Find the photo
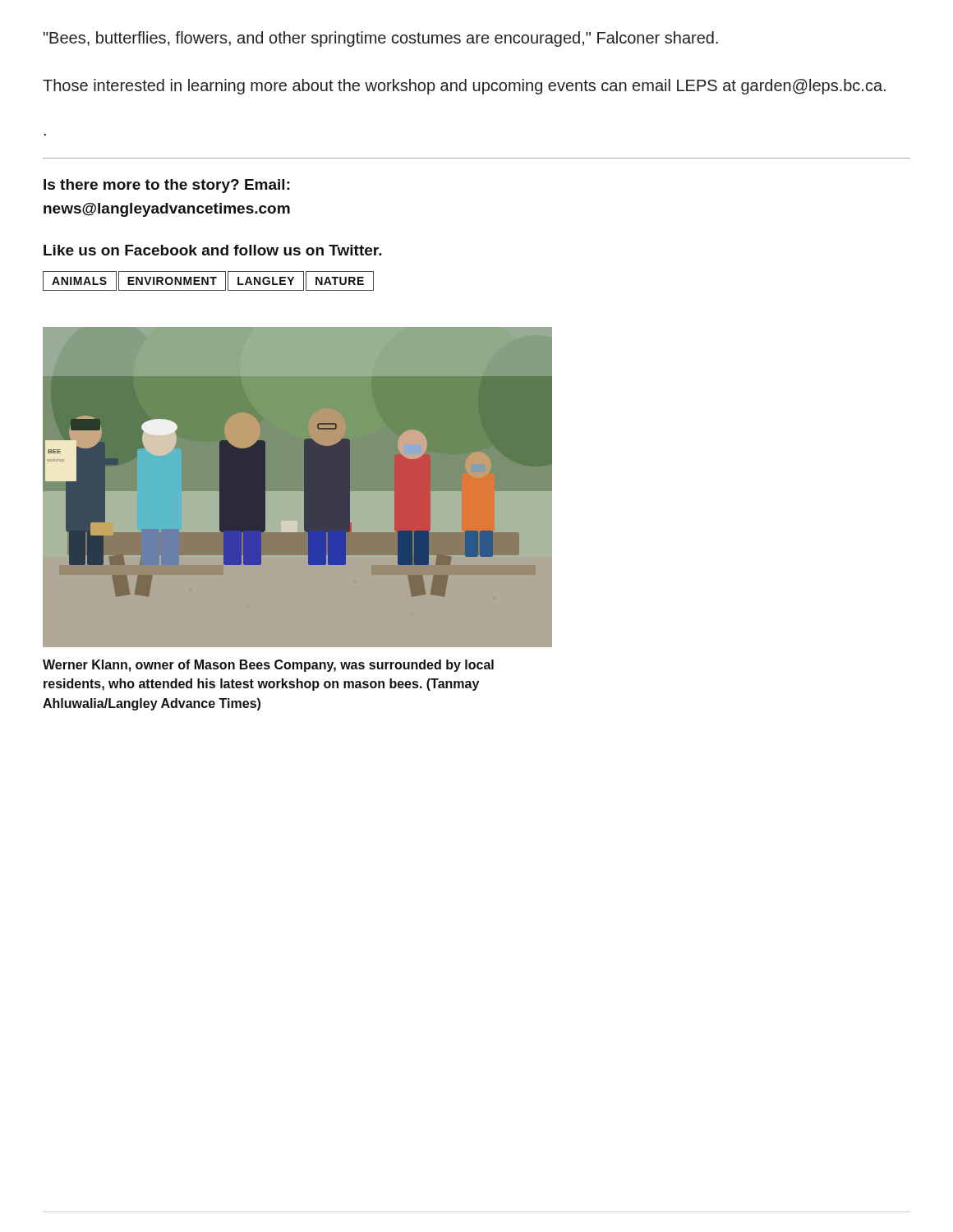This screenshot has height=1232, width=953. (x=297, y=487)
